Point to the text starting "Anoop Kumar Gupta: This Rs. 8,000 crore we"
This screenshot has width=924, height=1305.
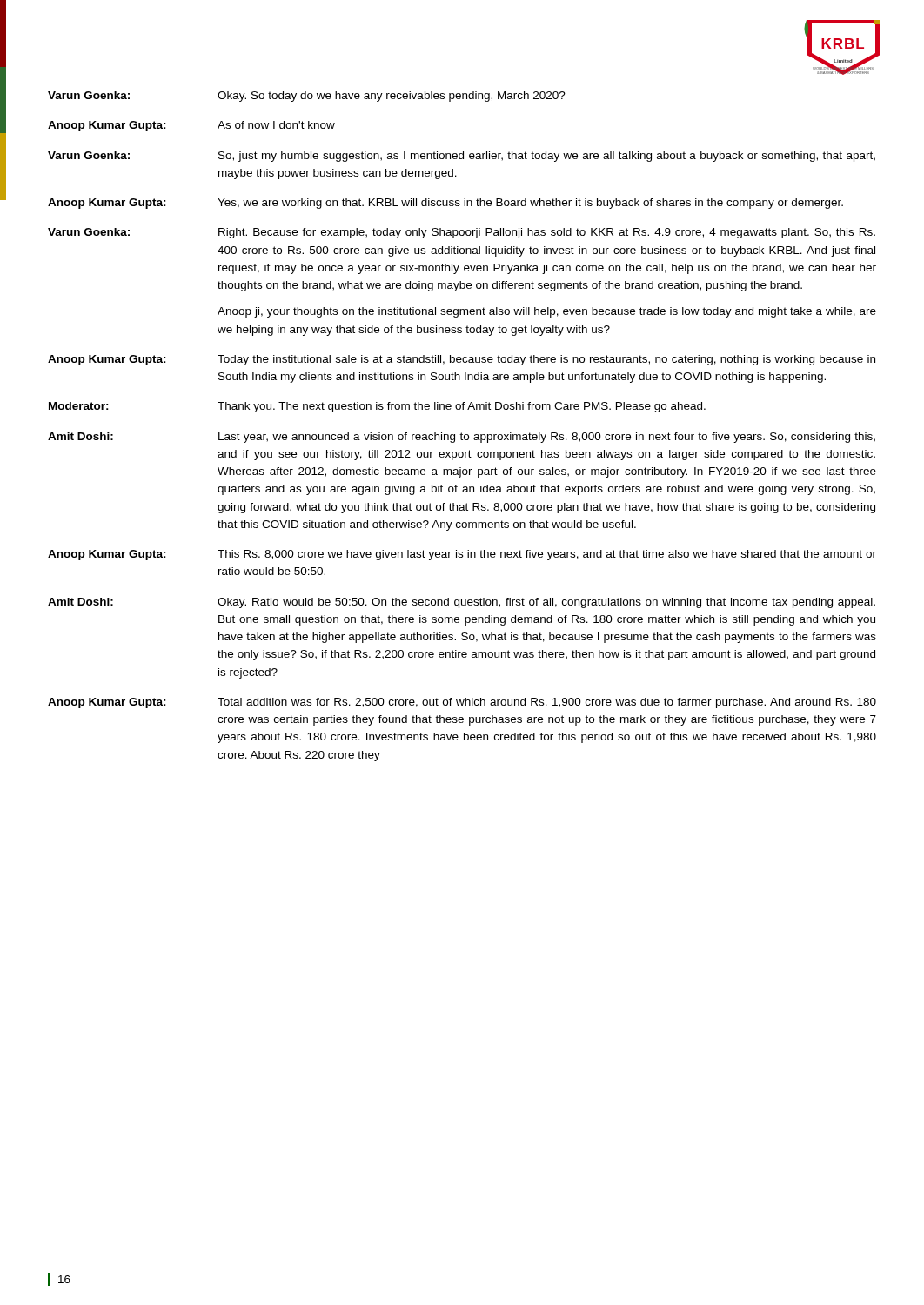[x=462, y=563]
